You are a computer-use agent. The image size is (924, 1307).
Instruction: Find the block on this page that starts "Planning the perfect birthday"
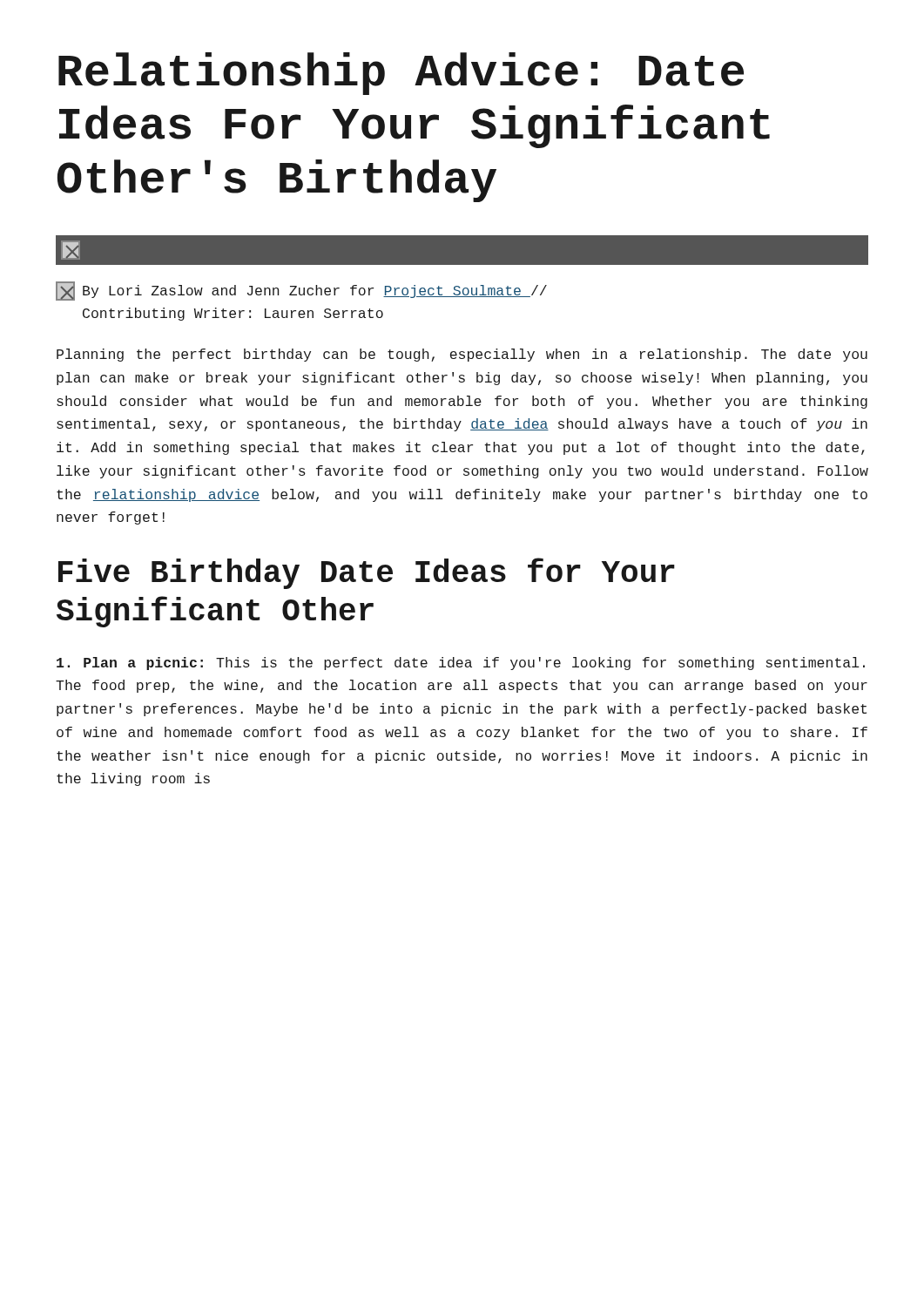click(462, 437)
